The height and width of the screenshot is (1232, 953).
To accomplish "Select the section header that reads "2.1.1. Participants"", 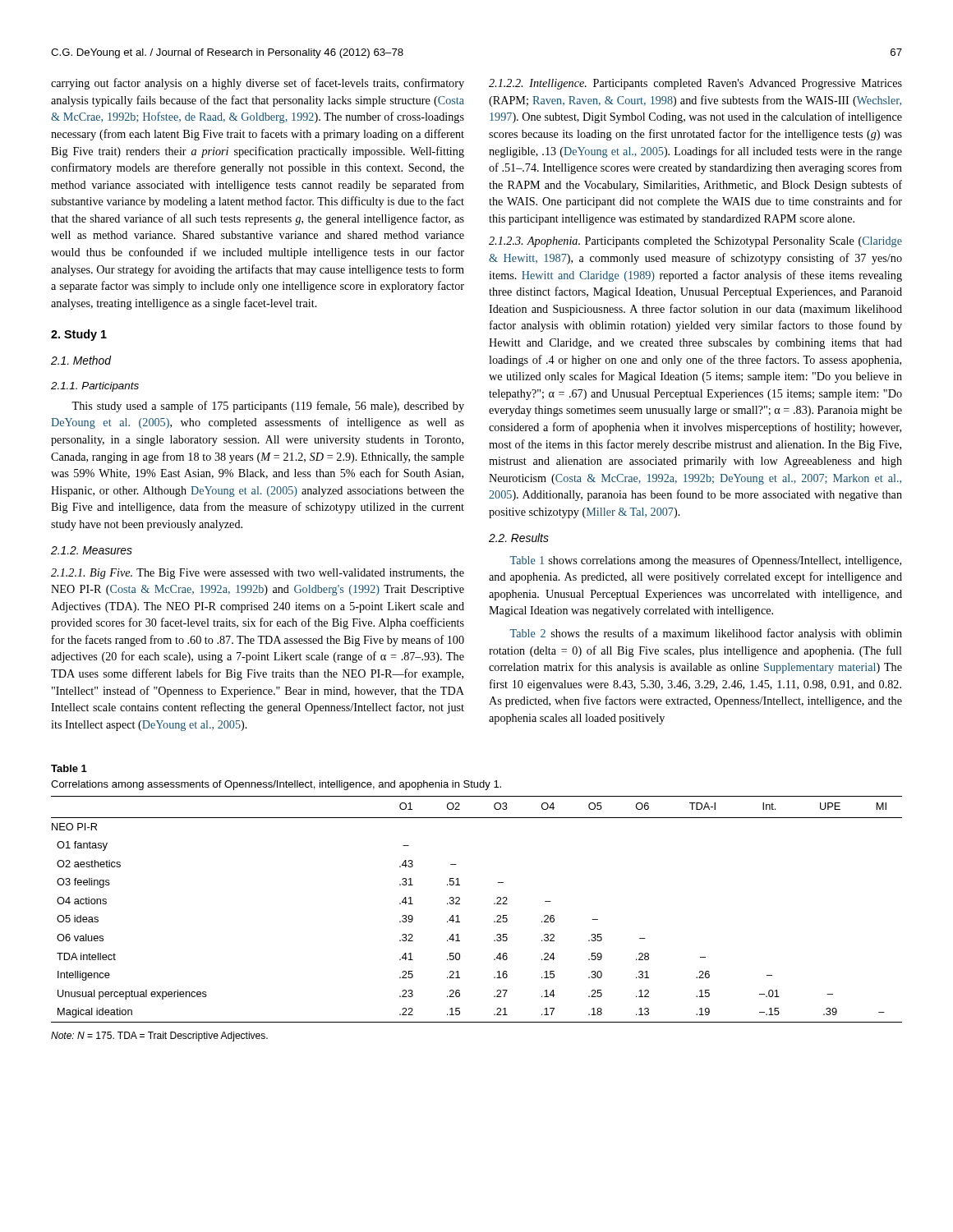I will point(95,386).
